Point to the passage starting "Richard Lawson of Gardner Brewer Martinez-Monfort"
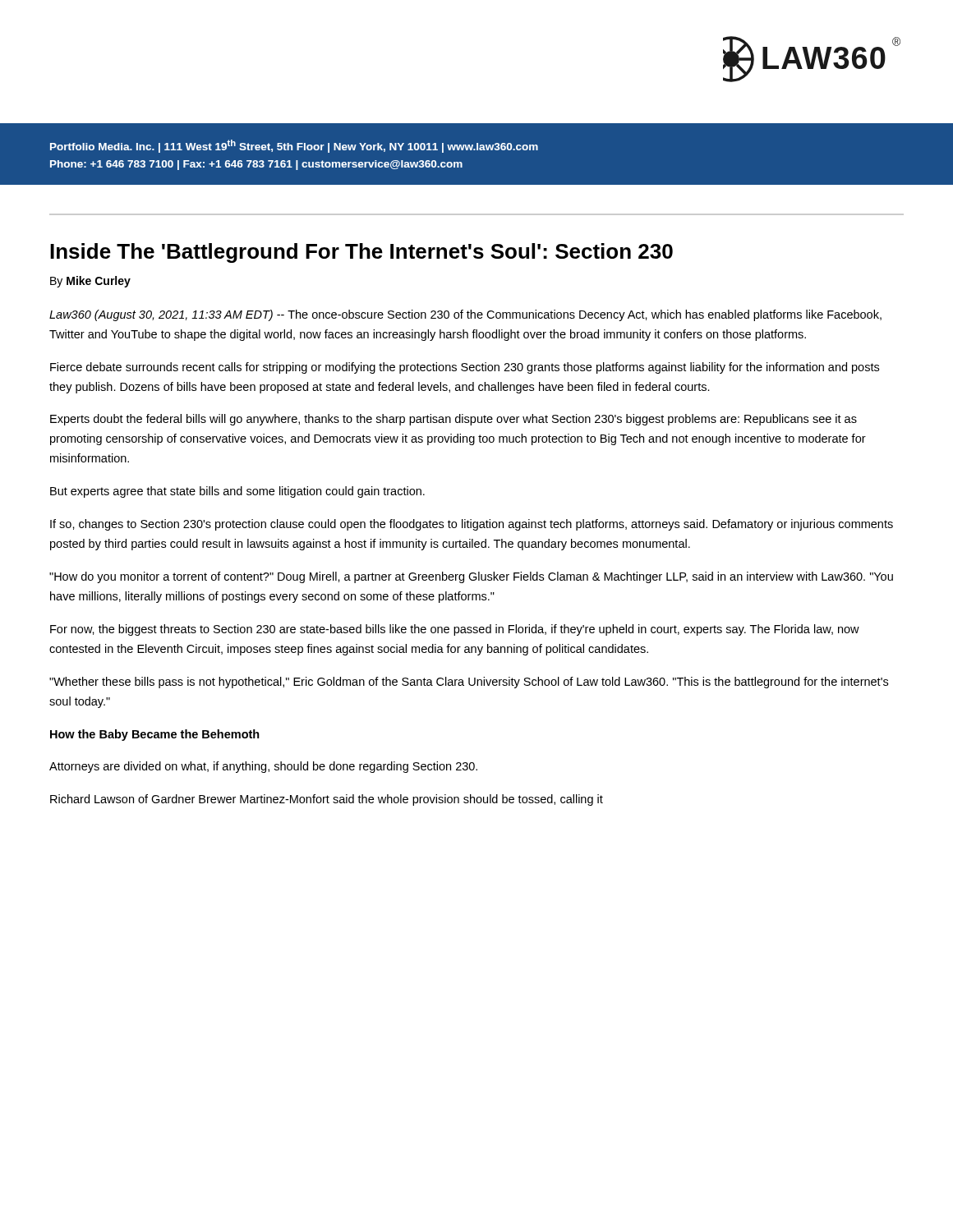 coord(476,800)
